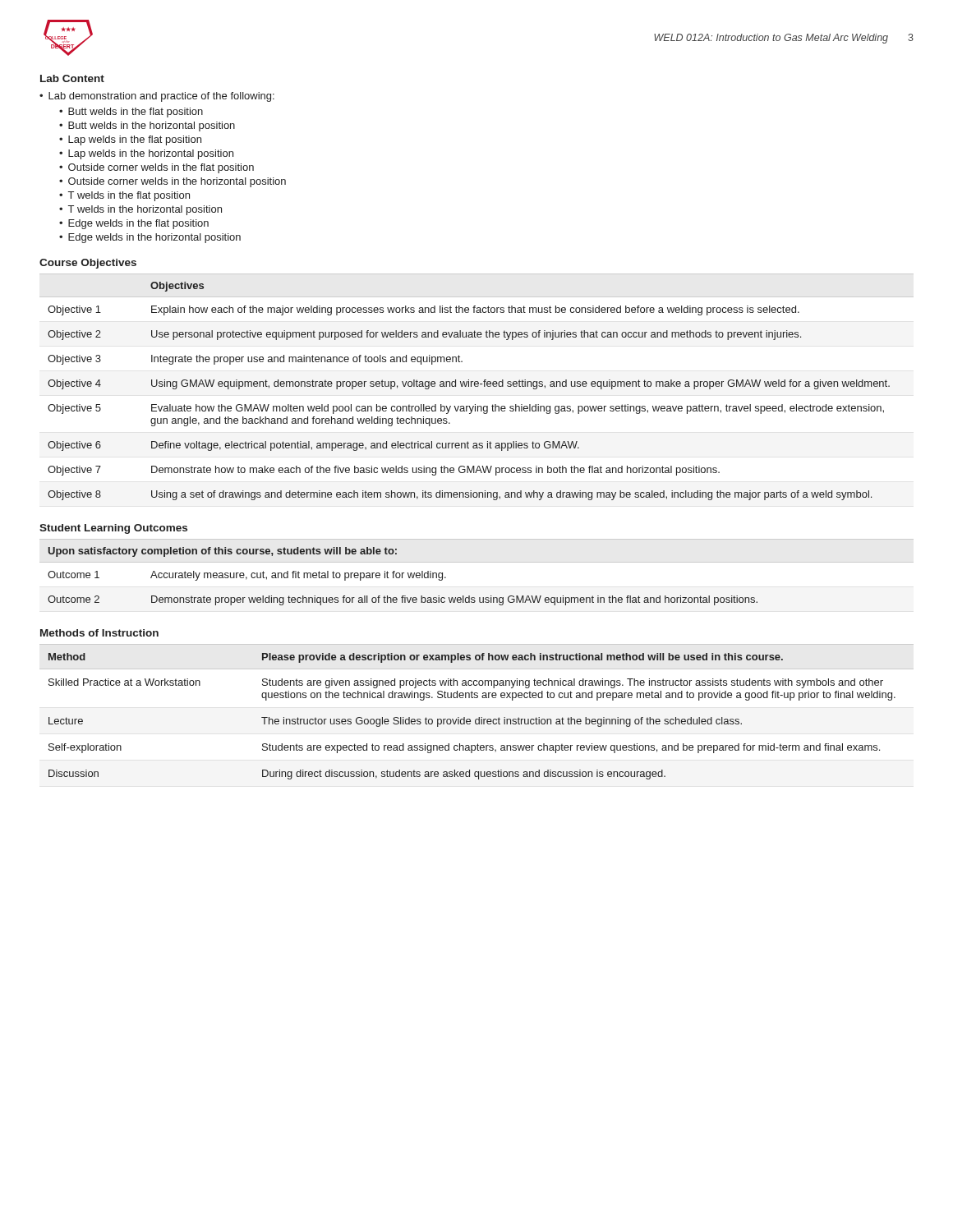Select the list item that reads "•Edge welds in the flat"
The height and width of the screenshot is (1232, 953).
(134, 223)
